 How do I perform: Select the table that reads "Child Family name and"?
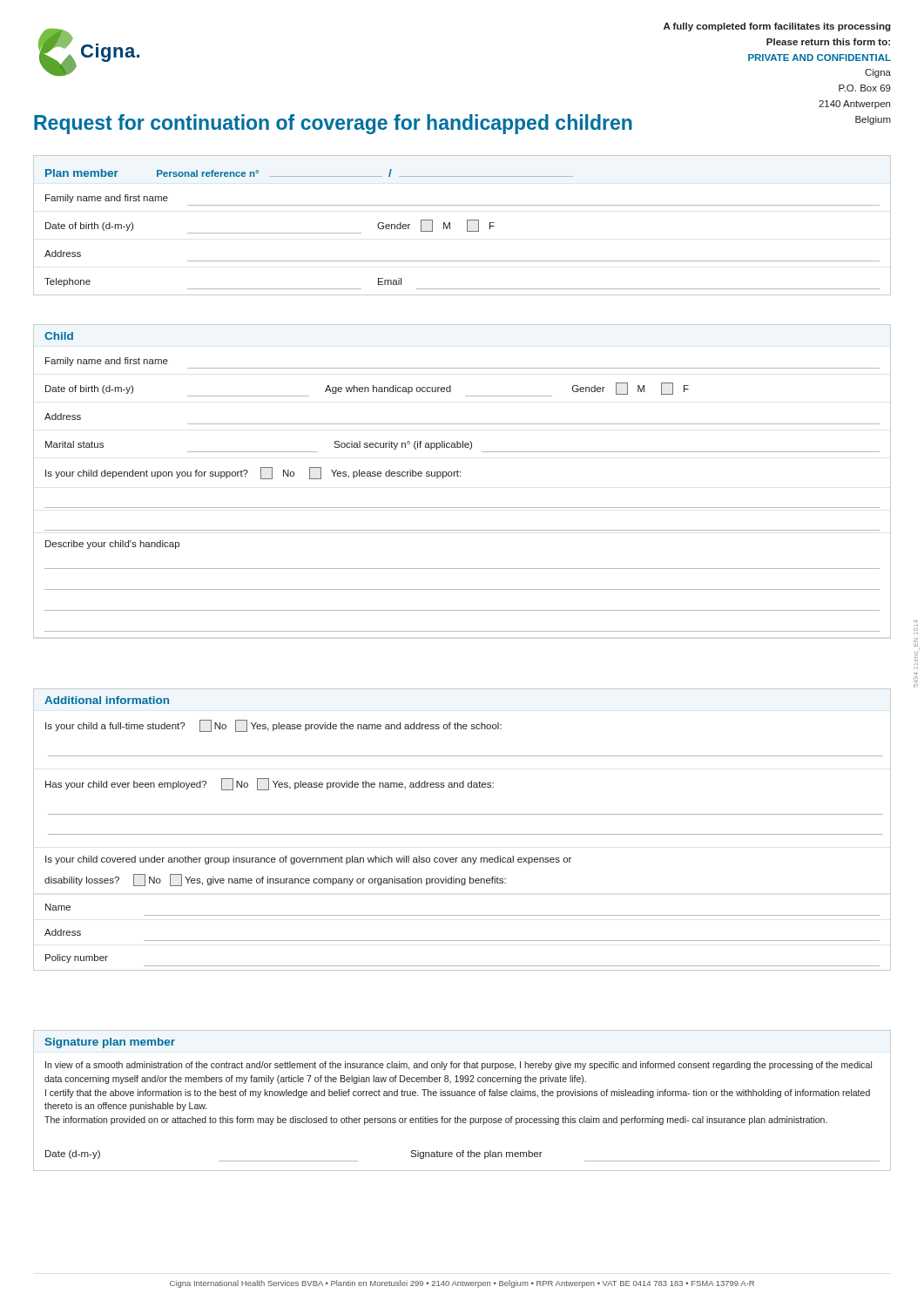click(462, 481)
